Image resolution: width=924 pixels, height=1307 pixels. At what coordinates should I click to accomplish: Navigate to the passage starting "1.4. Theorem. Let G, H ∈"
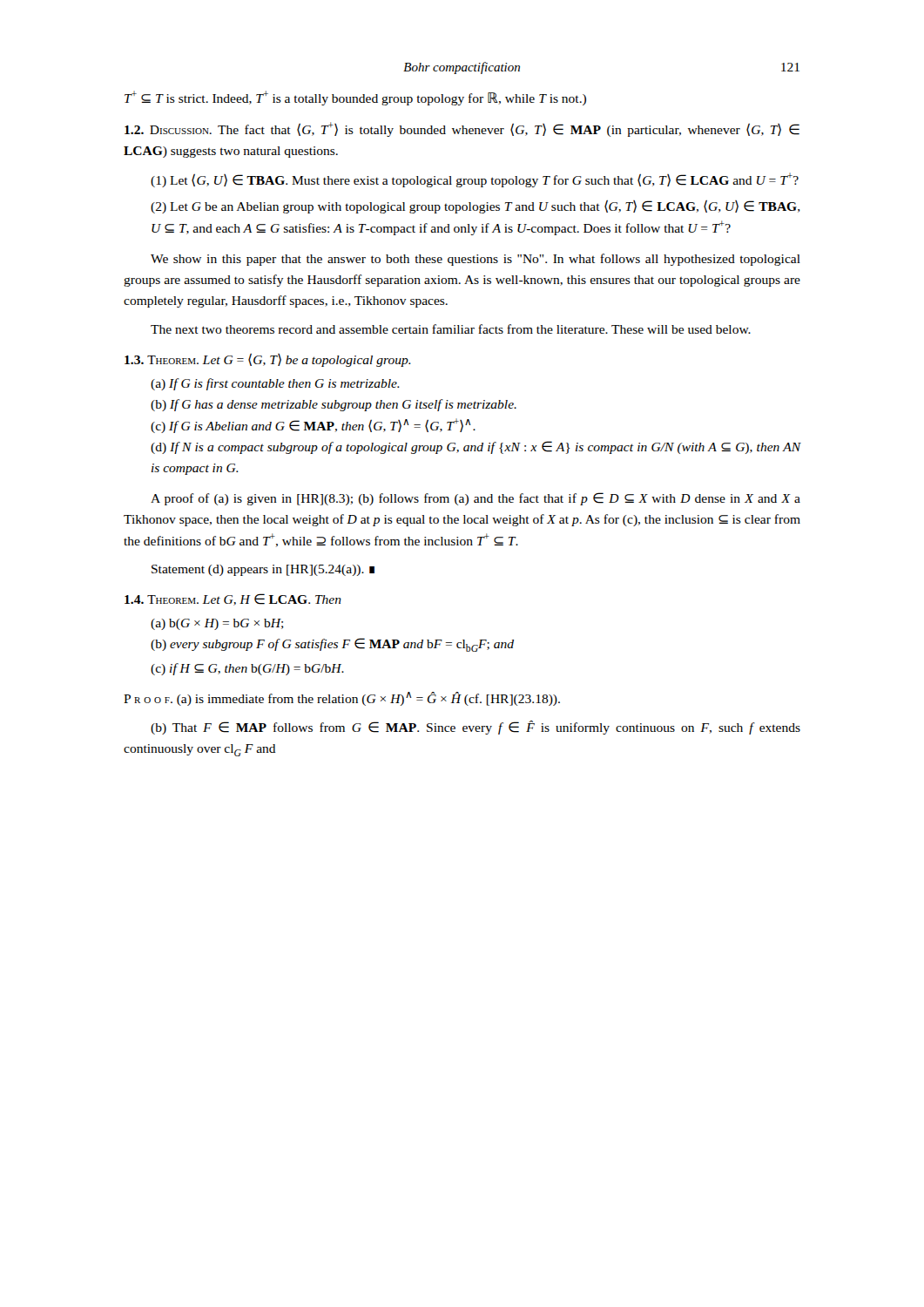pyautogui.click(x=233, y=599)
